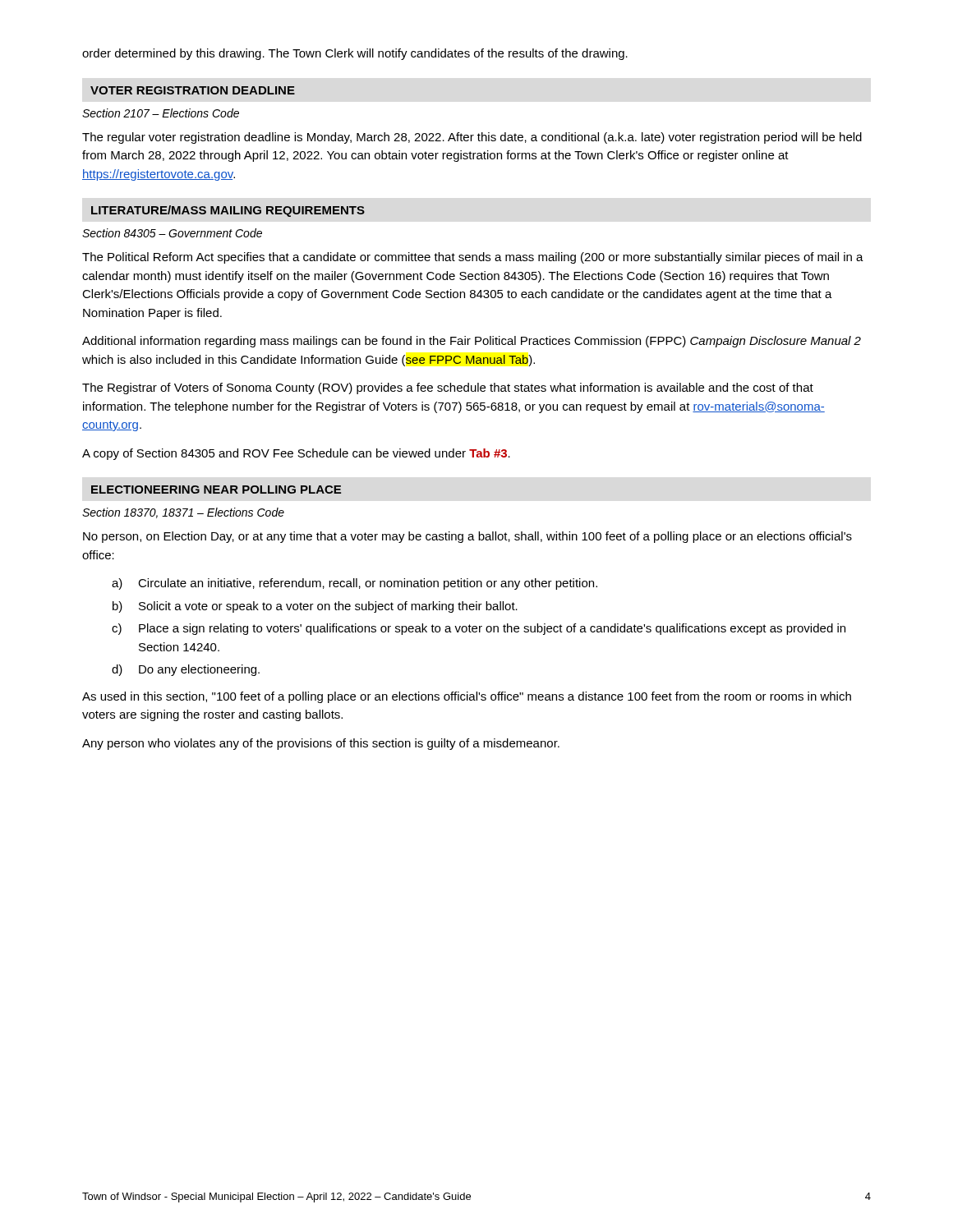
Task: Find the block on this page that starts "The Registrar of Voters of Sonoma"
Action: [x=453, y=406]
